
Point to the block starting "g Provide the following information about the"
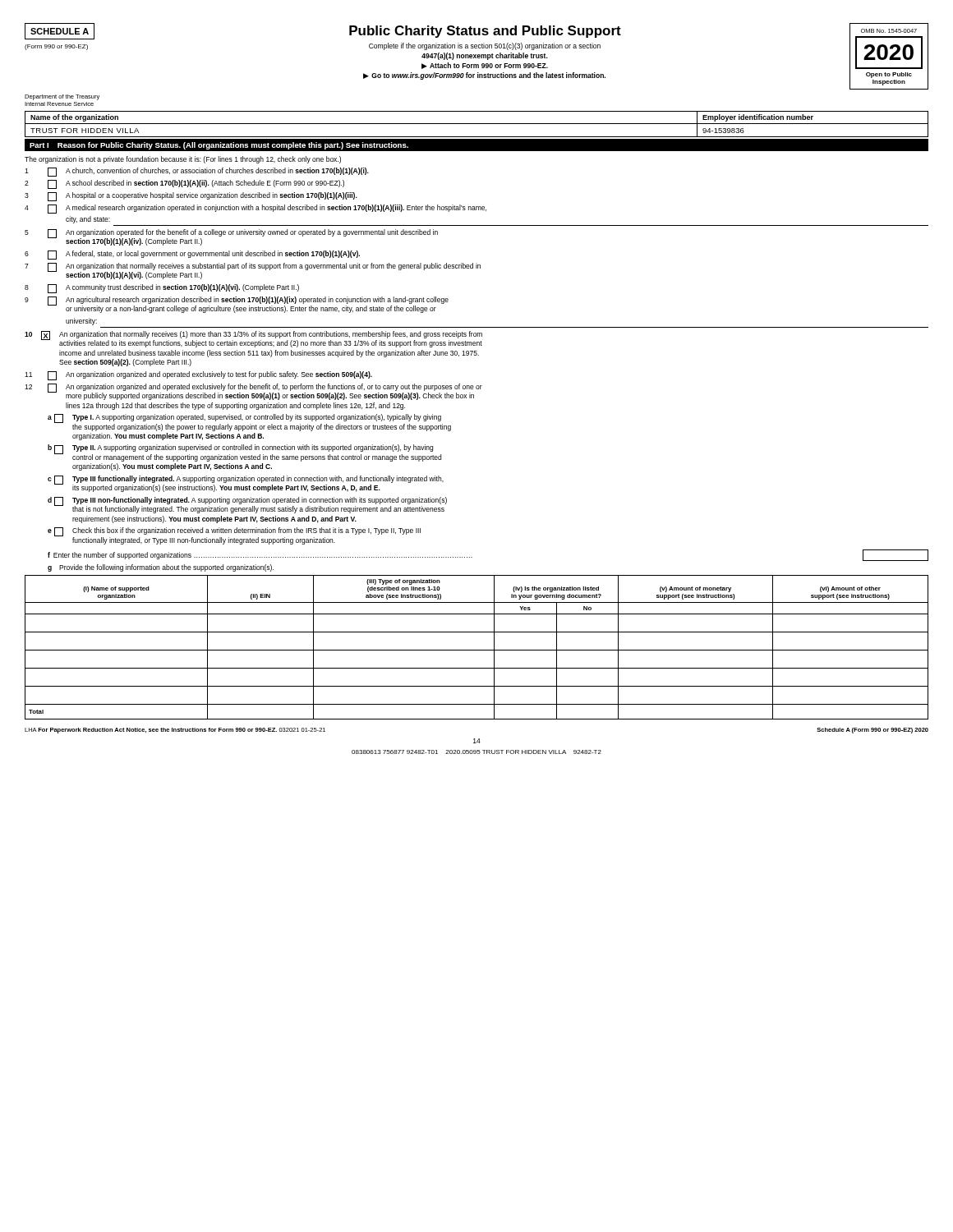(x=161, y=567)
